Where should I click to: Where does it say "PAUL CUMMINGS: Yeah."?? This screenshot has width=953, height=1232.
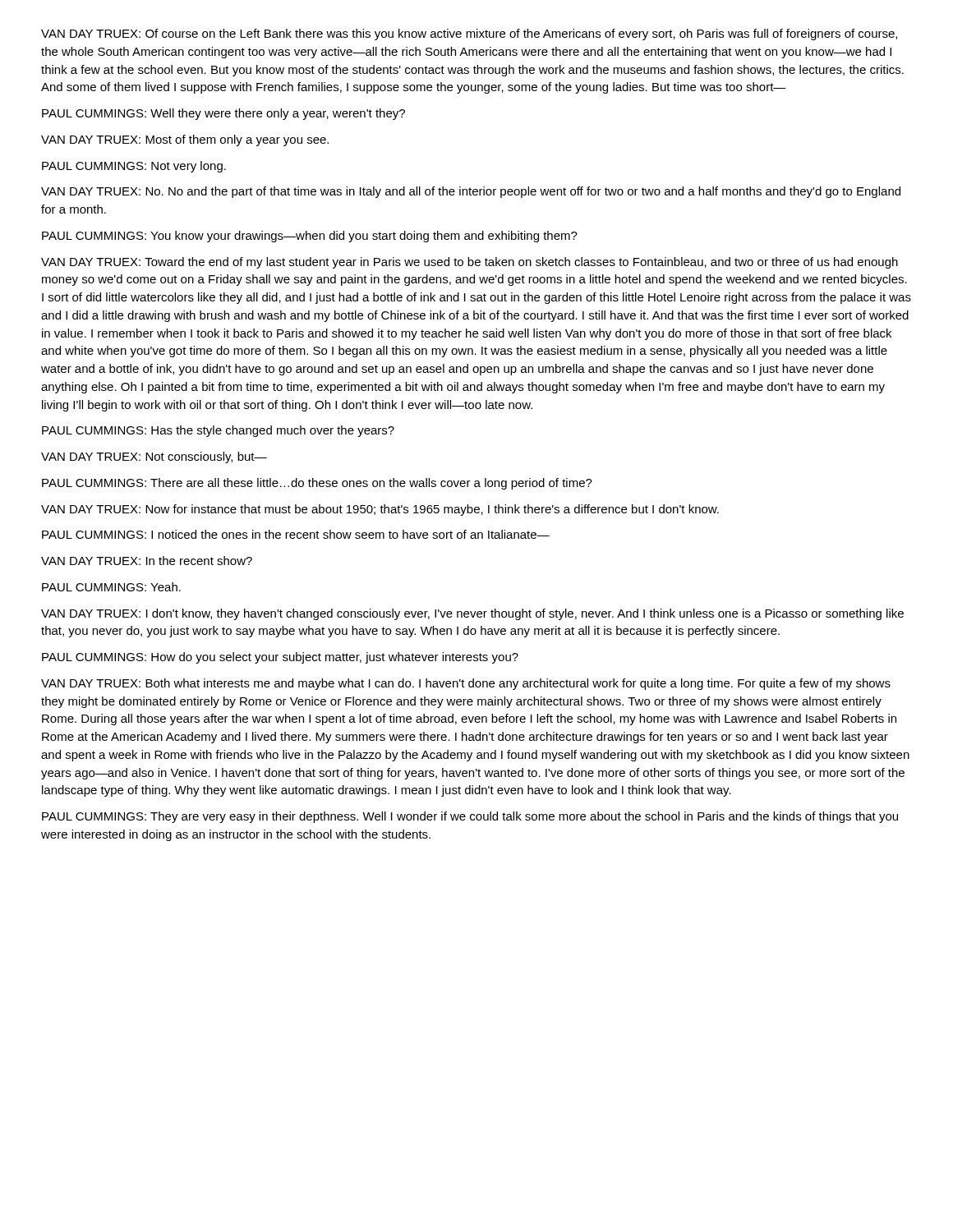pyautogui.click(x=111, y=587)
